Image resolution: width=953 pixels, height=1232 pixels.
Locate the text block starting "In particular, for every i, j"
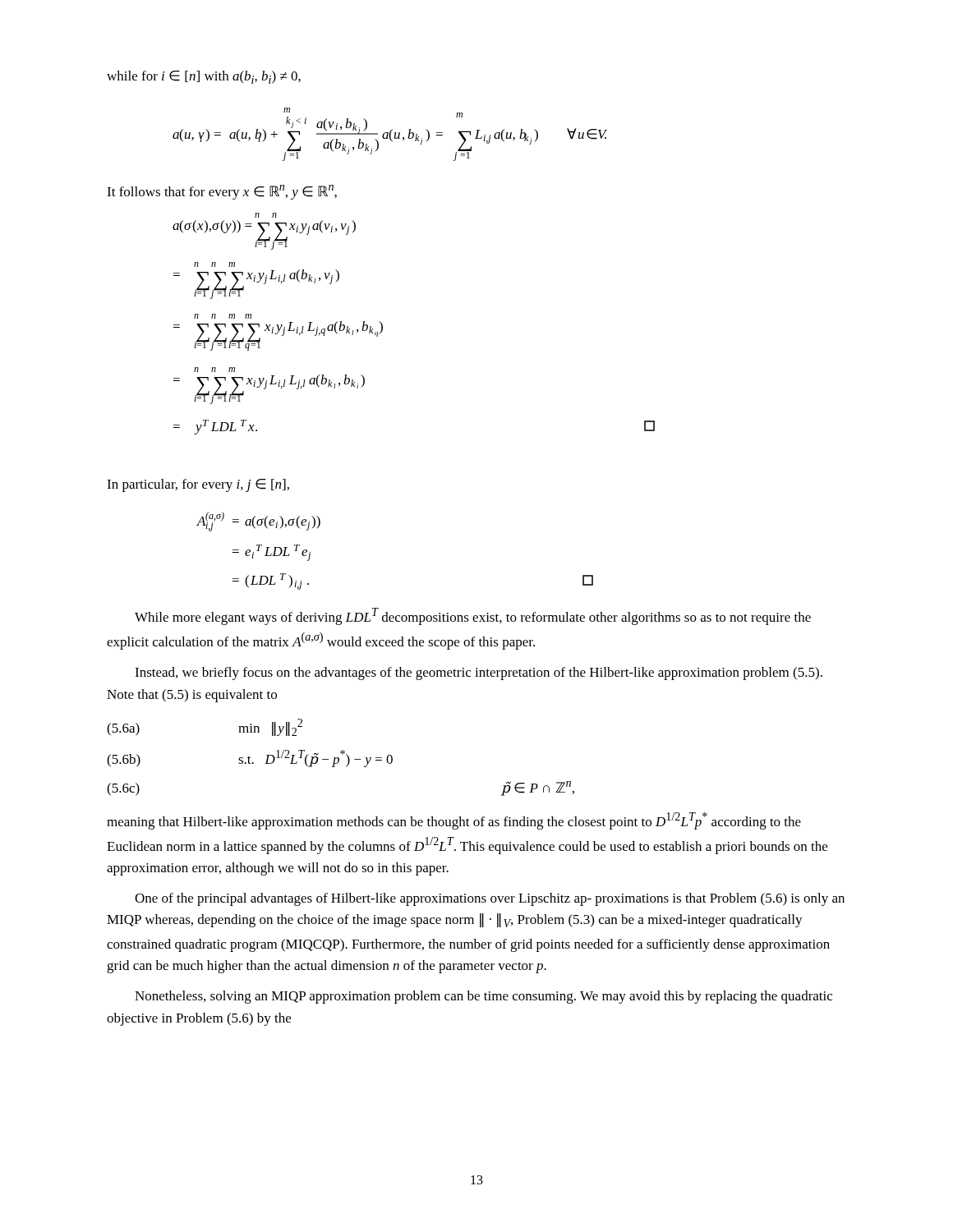coord(198,484)
